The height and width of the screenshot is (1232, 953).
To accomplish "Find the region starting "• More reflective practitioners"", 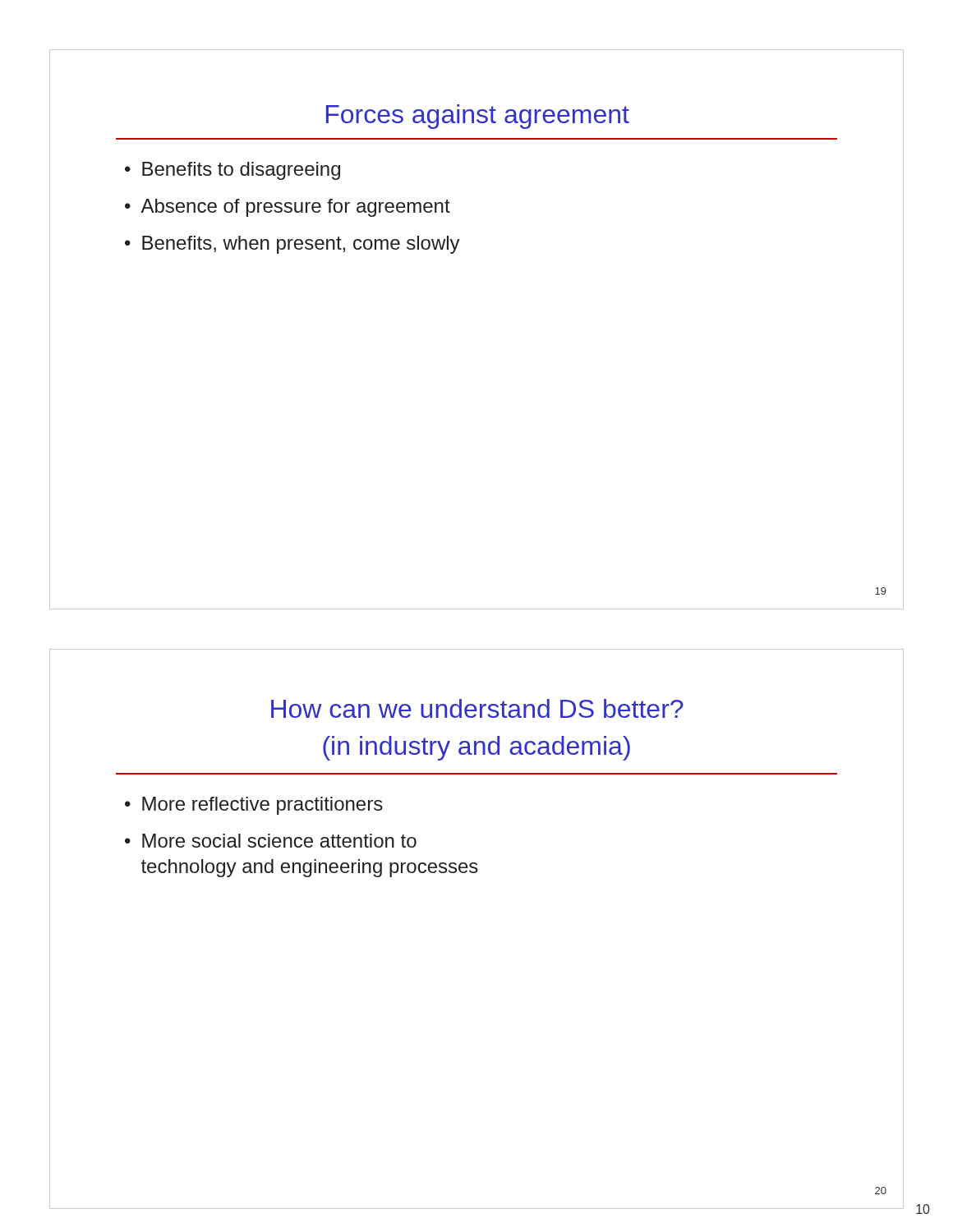I will pos(254,803).
